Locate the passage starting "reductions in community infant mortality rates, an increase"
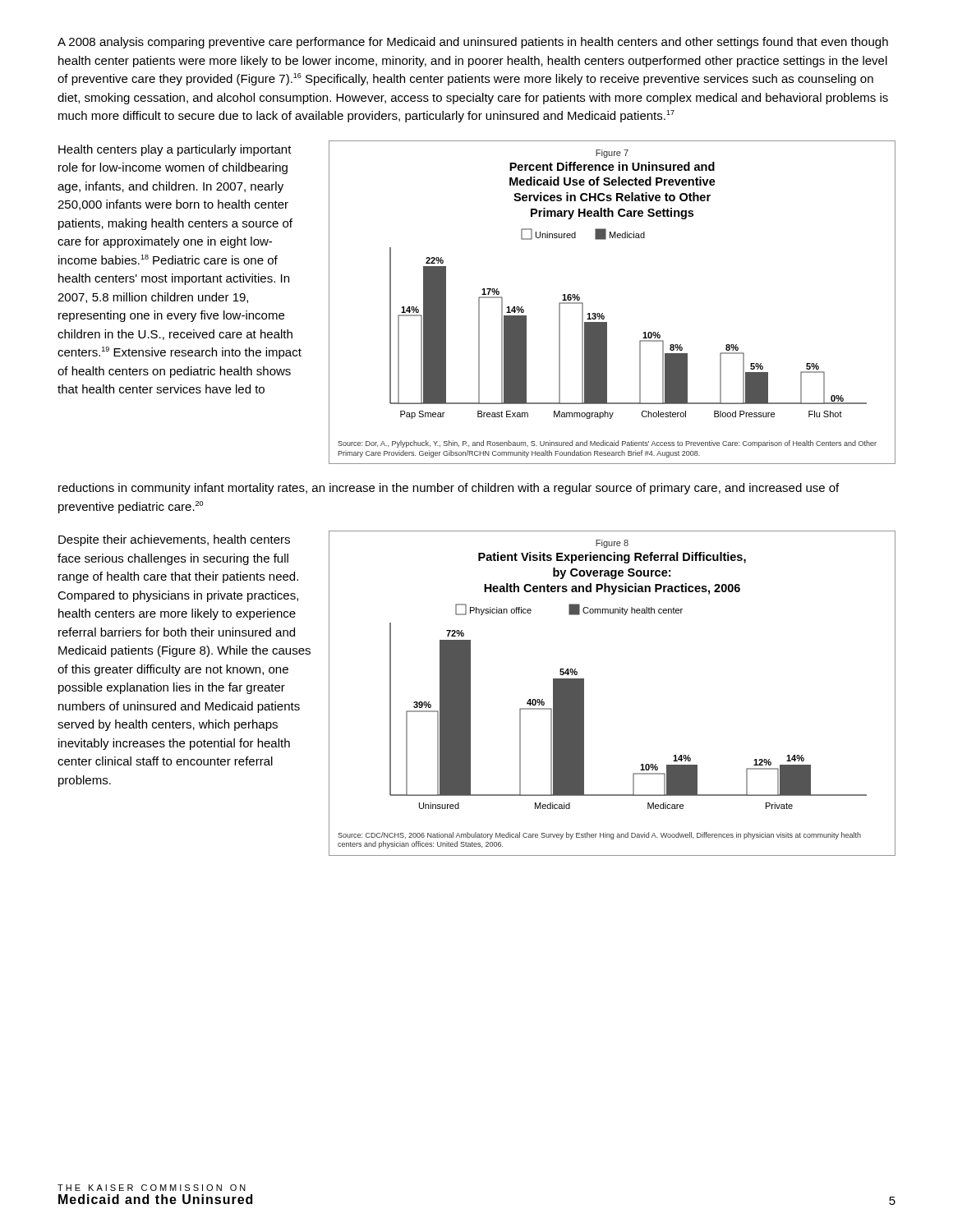 (448, 497)
